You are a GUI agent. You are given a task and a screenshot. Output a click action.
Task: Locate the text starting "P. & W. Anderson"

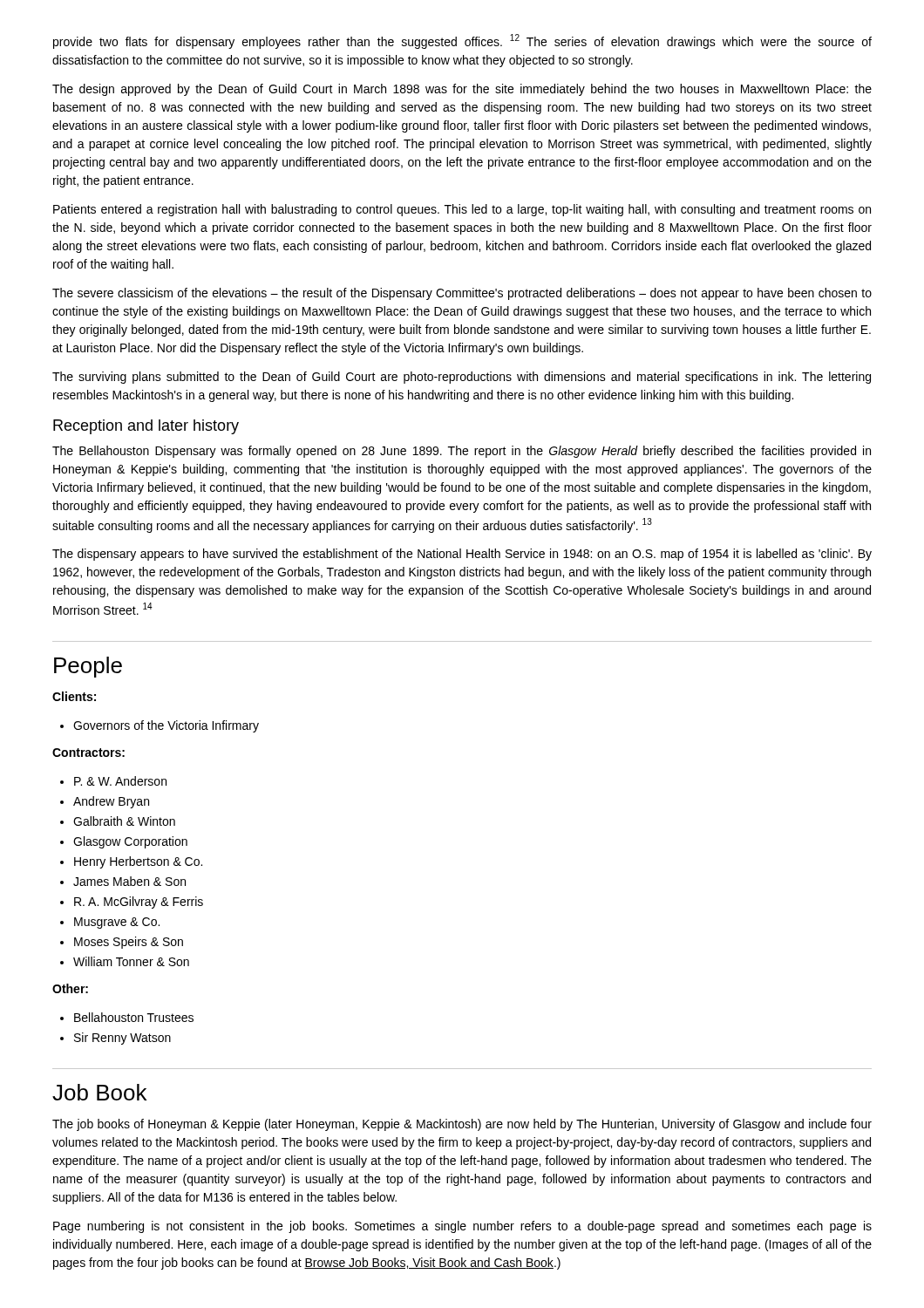point(113,781)
